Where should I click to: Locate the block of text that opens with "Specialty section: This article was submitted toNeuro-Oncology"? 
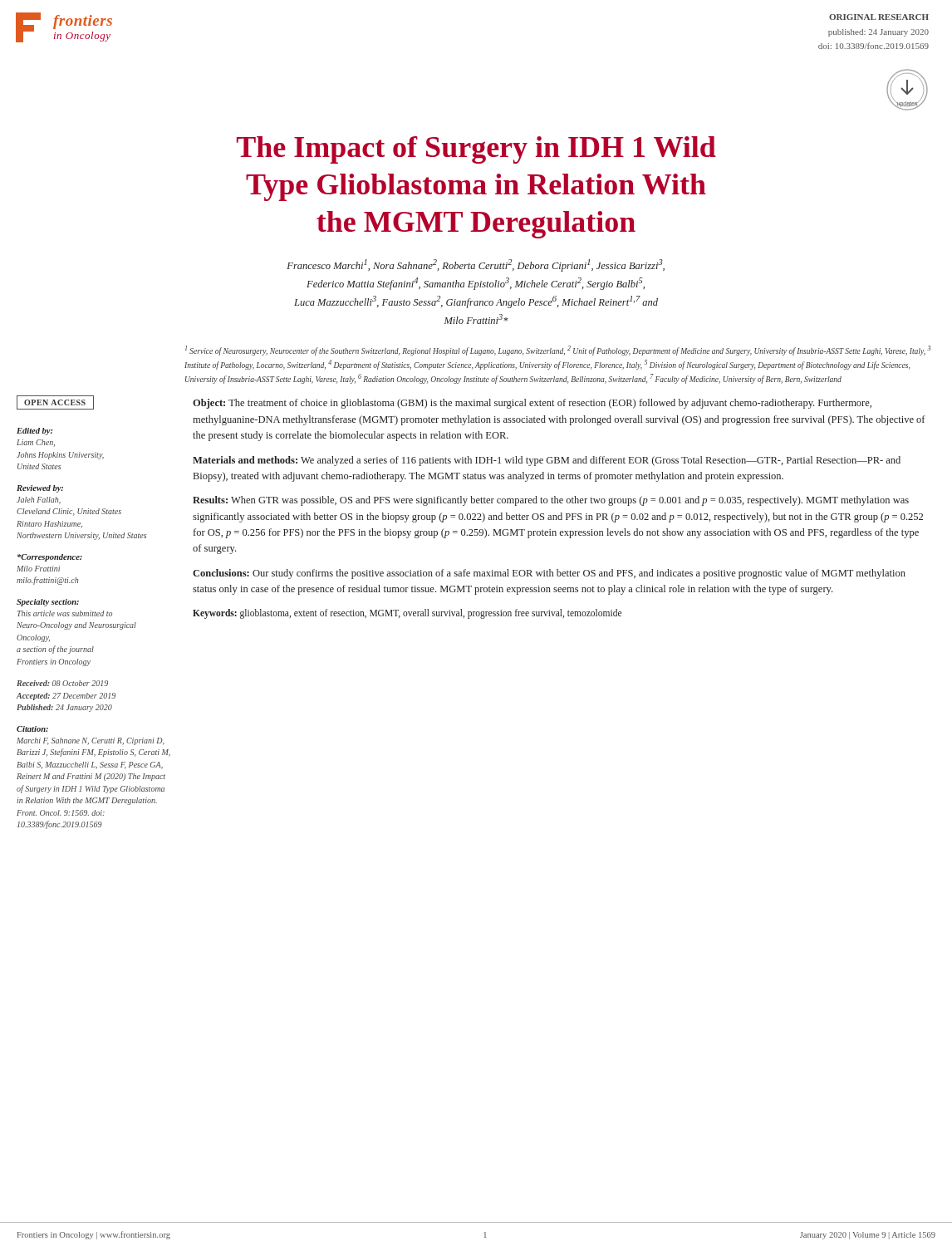click(x=94, y=633)
